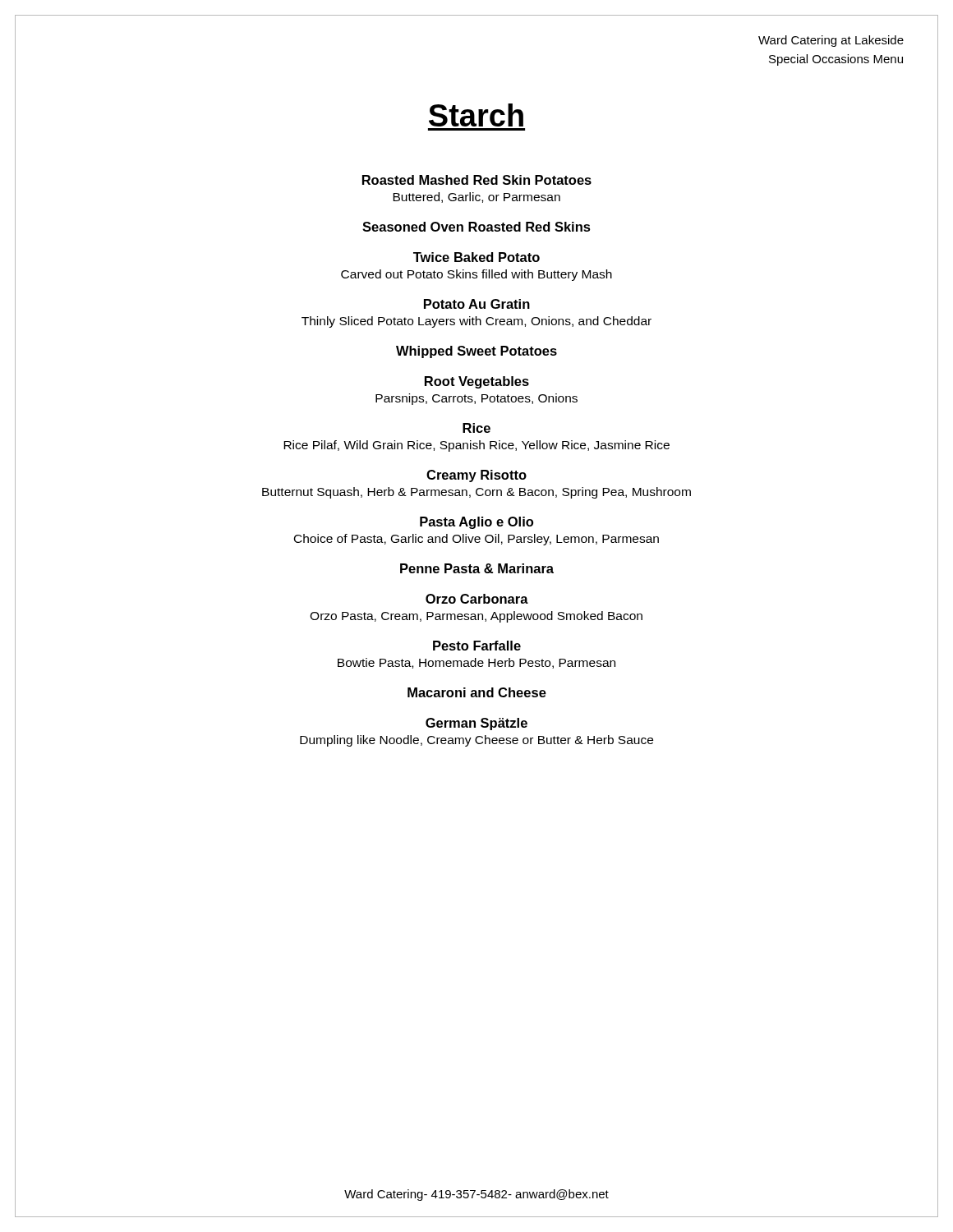
Task: Find the section header on this page that starts "Pasta Aglio e Olio Choice of Pasta, Garlic"
Action: pos(476,530)
